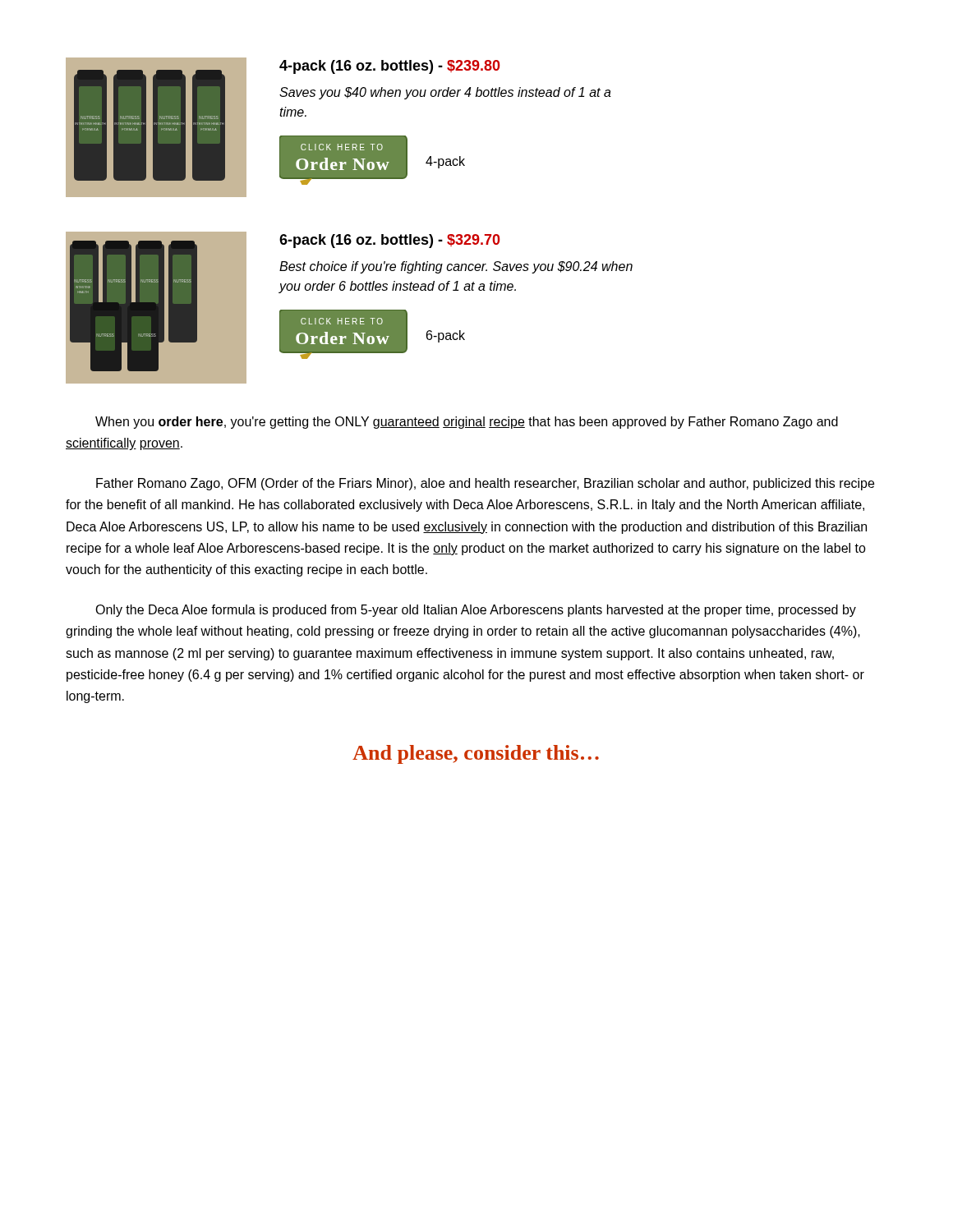
Task: Select the text block that reads "4-pack (16 oz. bottles) -"
Action: 390,66
